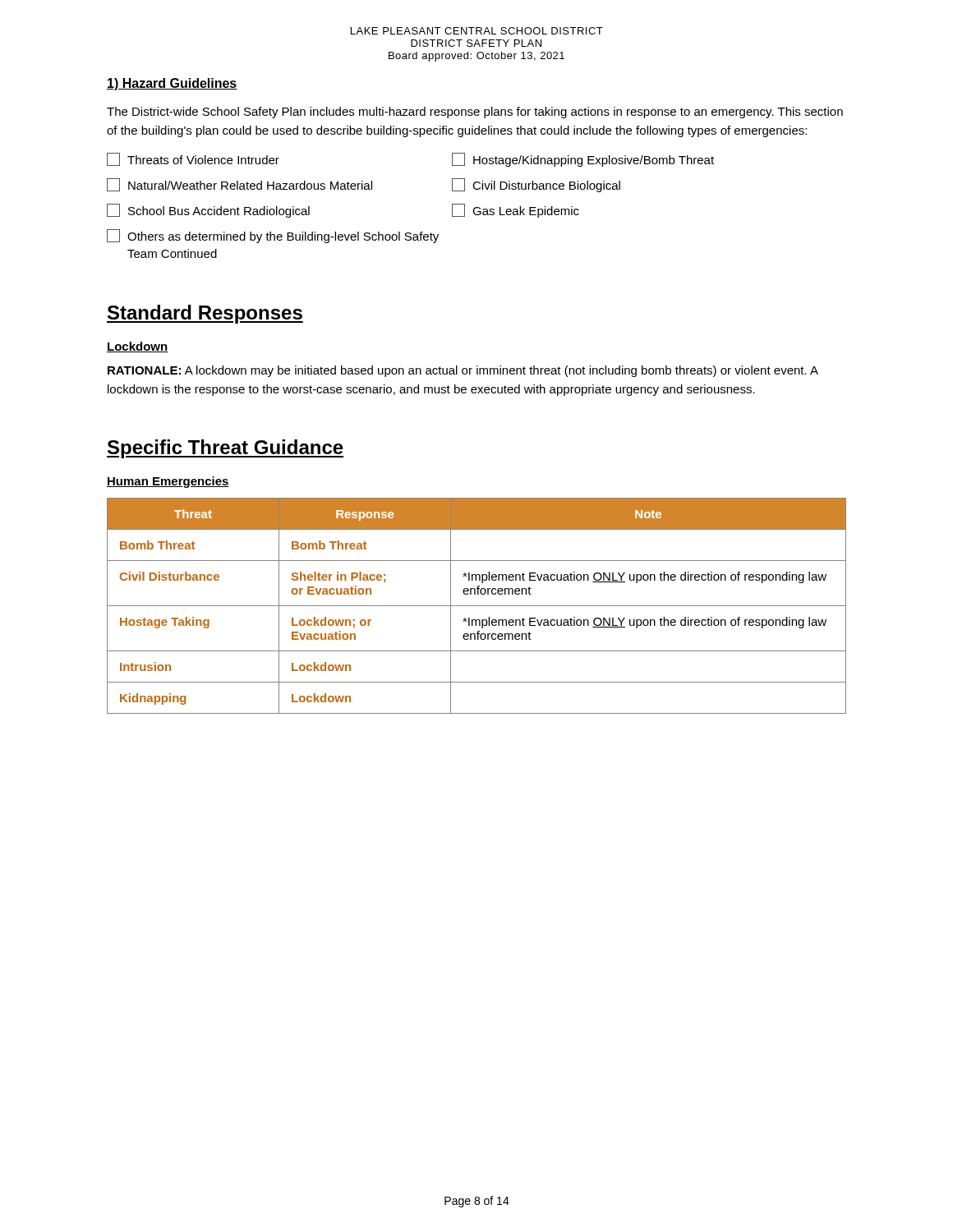Find "Specific Threat Guidance" on this page
Image resolution: width=953 pixels, height=1232 pixels.
tap(225, 449)
